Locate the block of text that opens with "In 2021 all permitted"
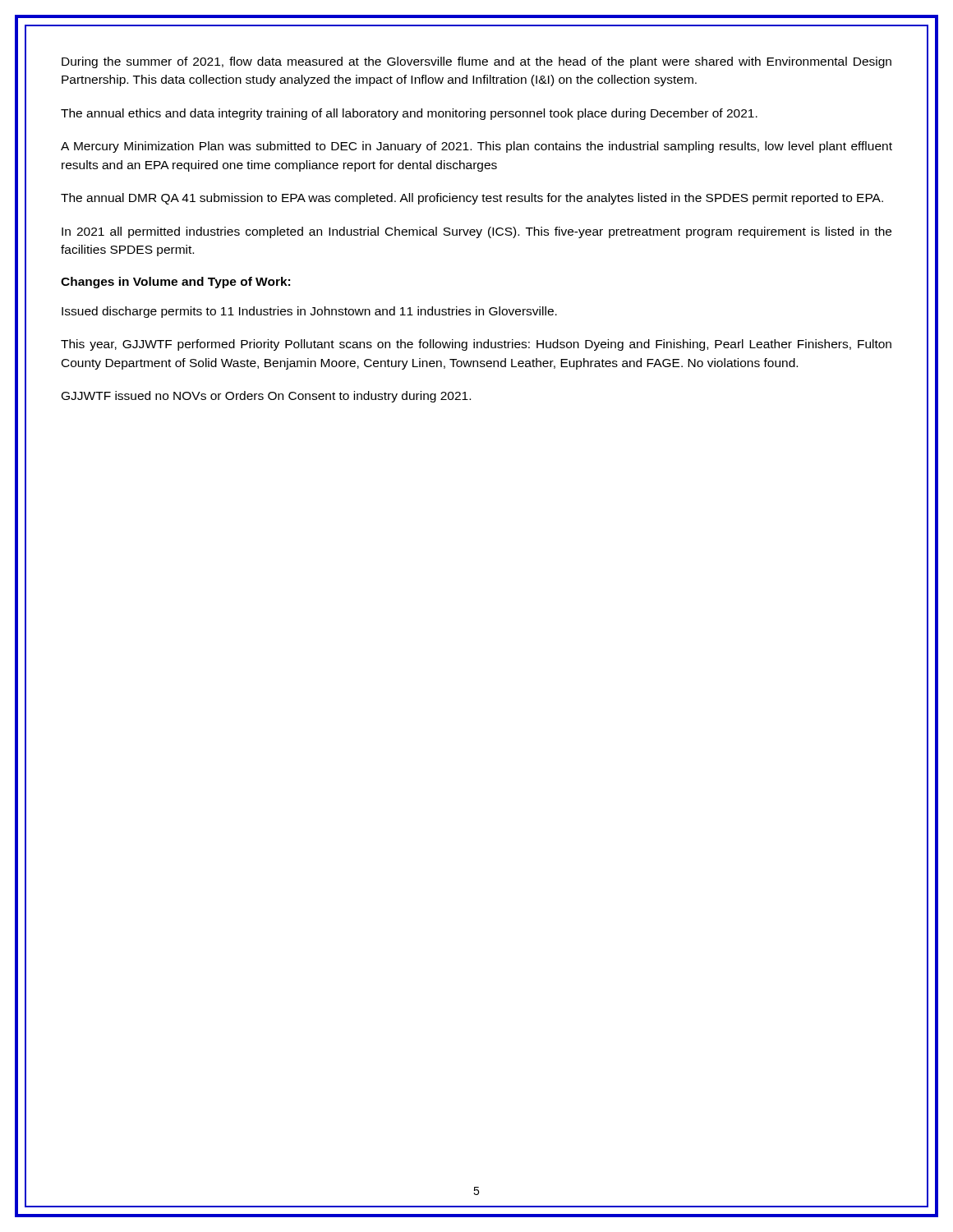 point(476,240)
